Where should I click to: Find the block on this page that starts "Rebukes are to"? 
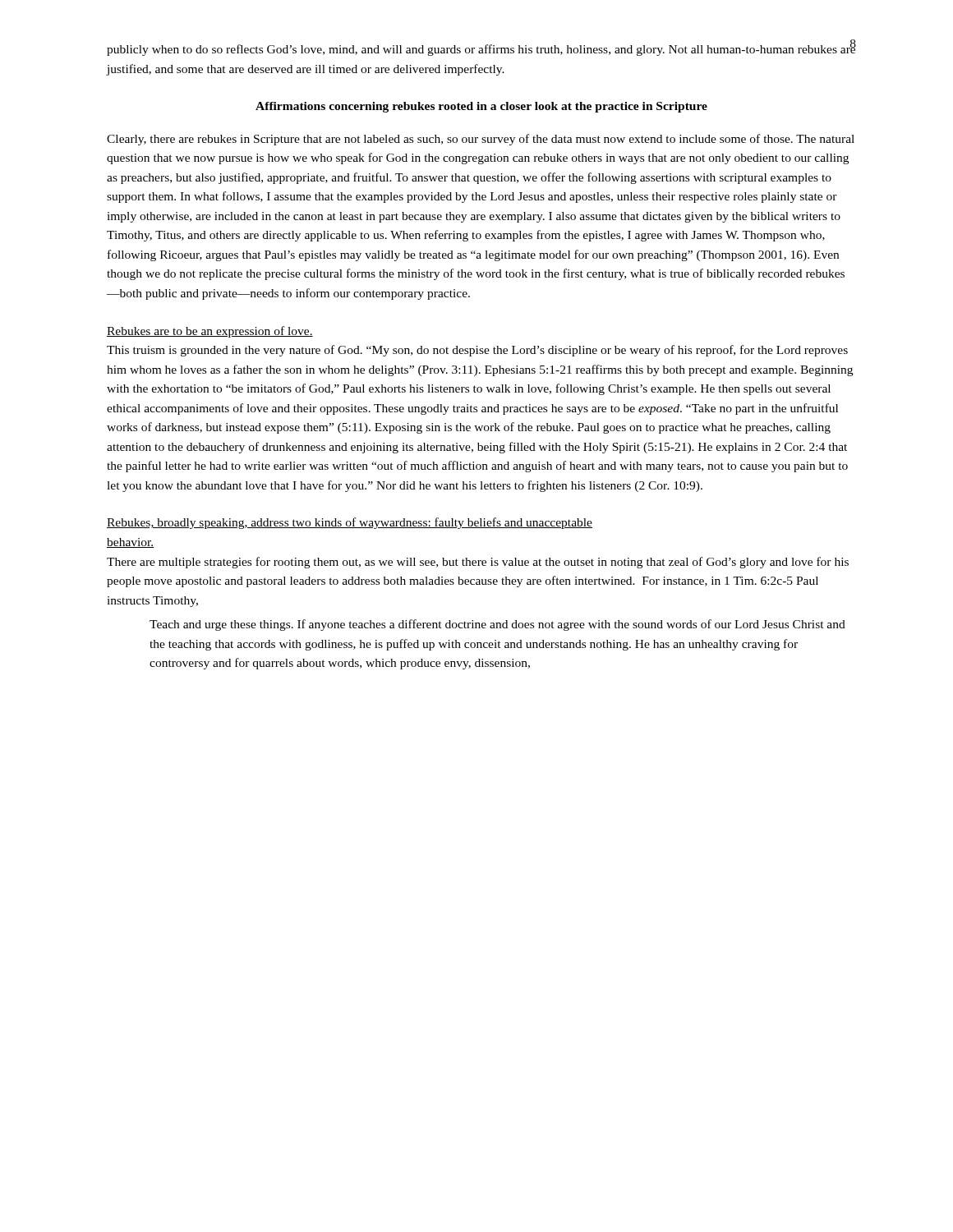480,408
